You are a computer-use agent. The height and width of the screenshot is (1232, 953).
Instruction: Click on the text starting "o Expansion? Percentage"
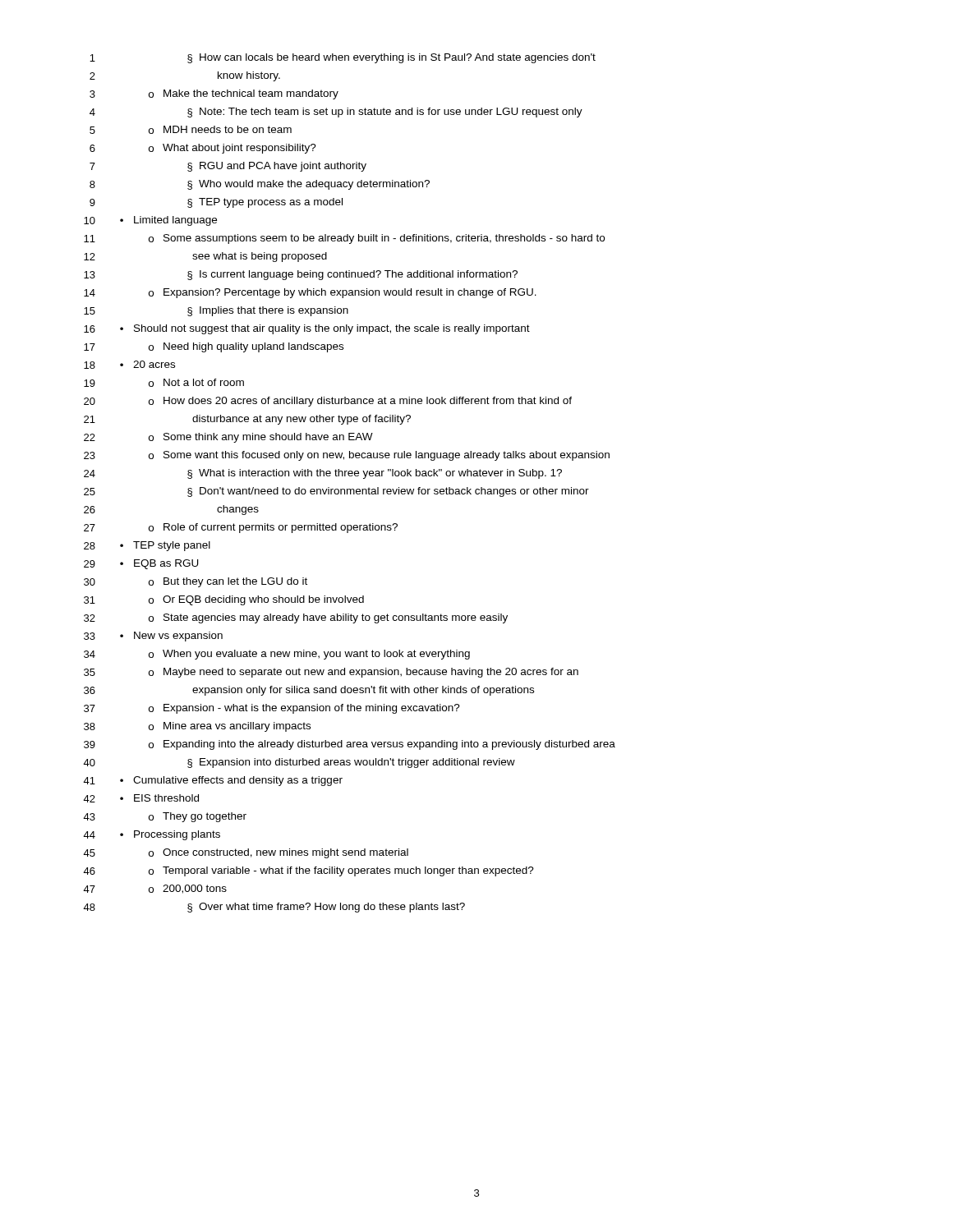coord(513,293)
